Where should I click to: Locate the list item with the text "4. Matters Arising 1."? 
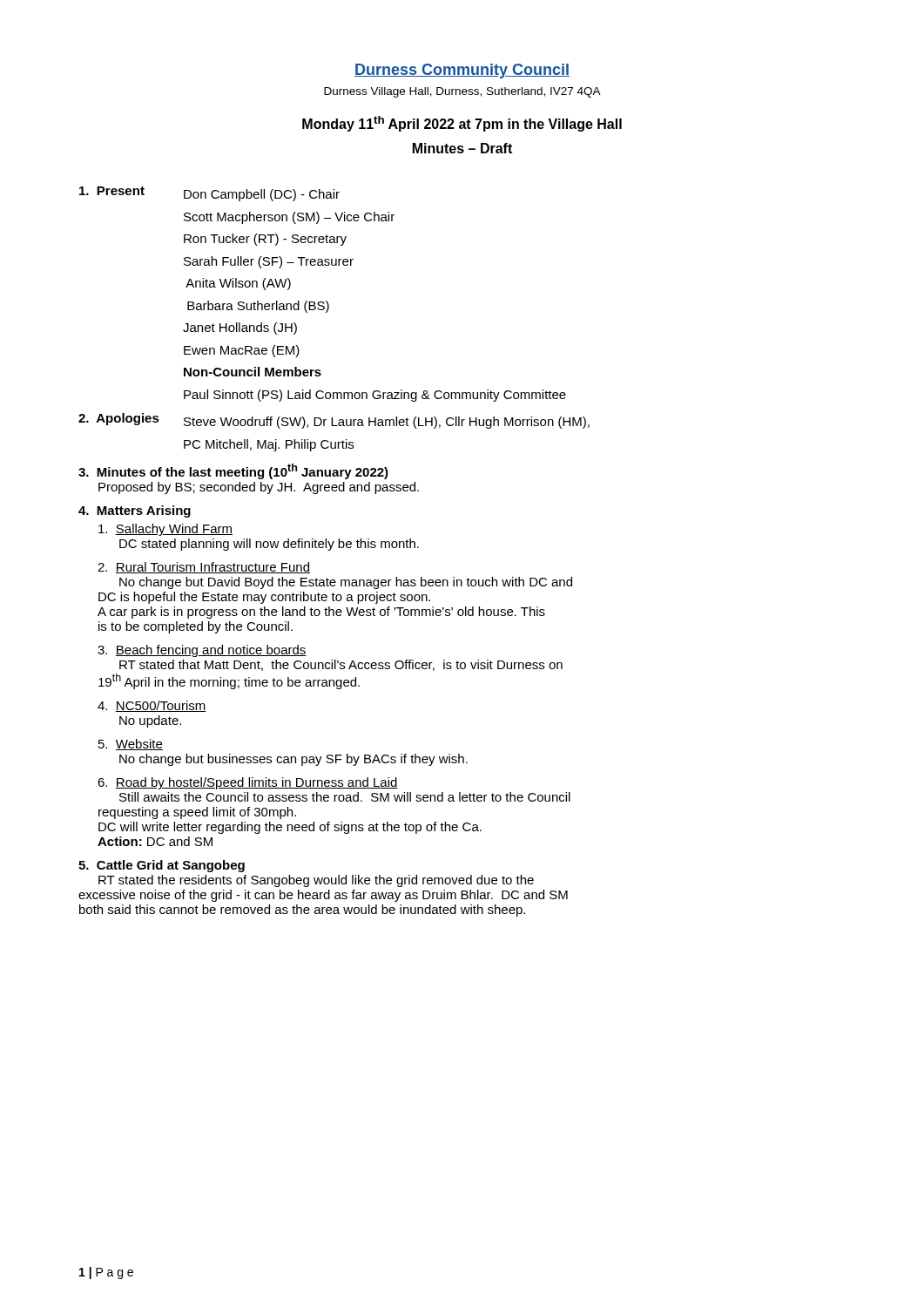click(462, 676)
